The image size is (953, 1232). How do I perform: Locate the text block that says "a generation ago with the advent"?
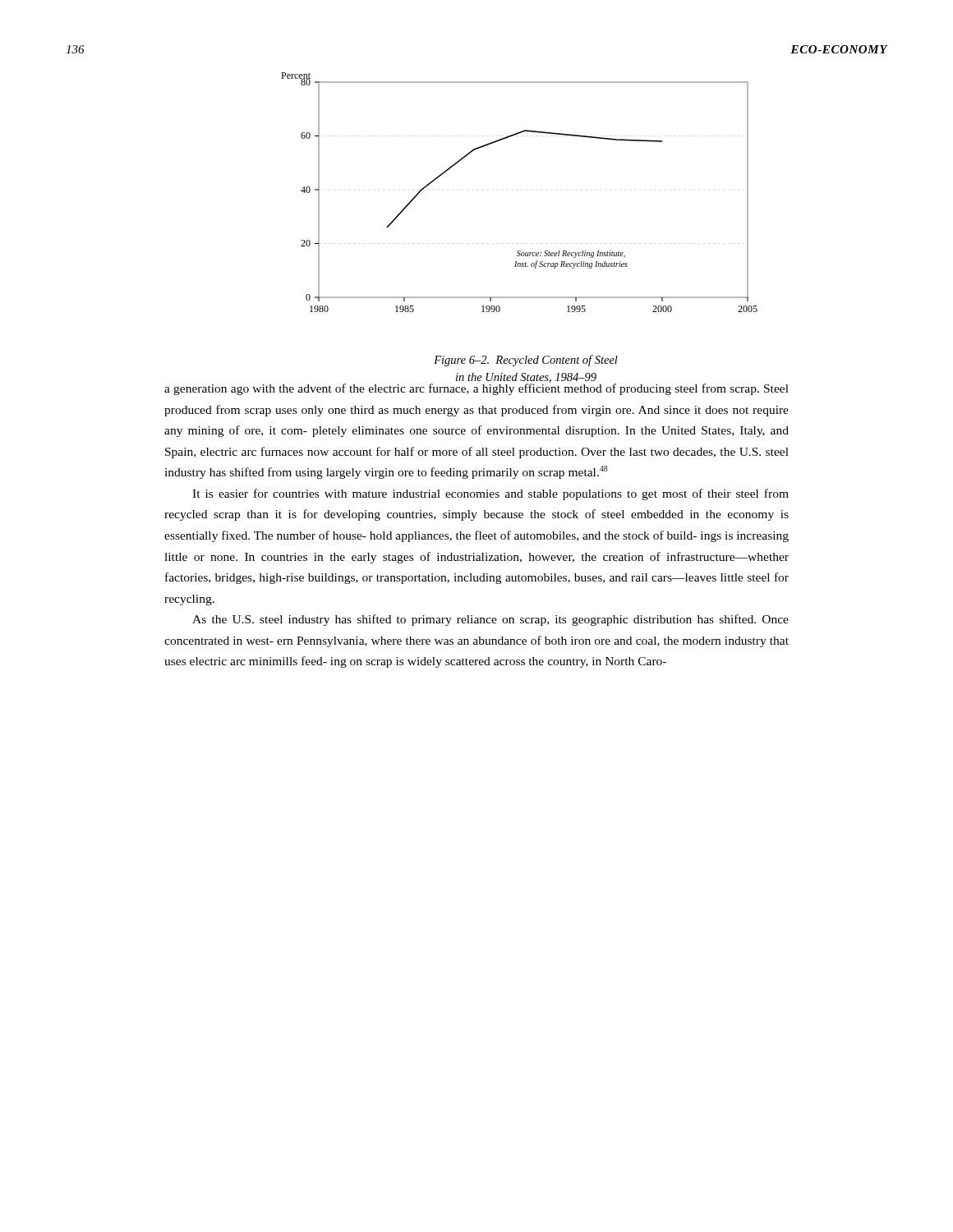coord(476,525)
